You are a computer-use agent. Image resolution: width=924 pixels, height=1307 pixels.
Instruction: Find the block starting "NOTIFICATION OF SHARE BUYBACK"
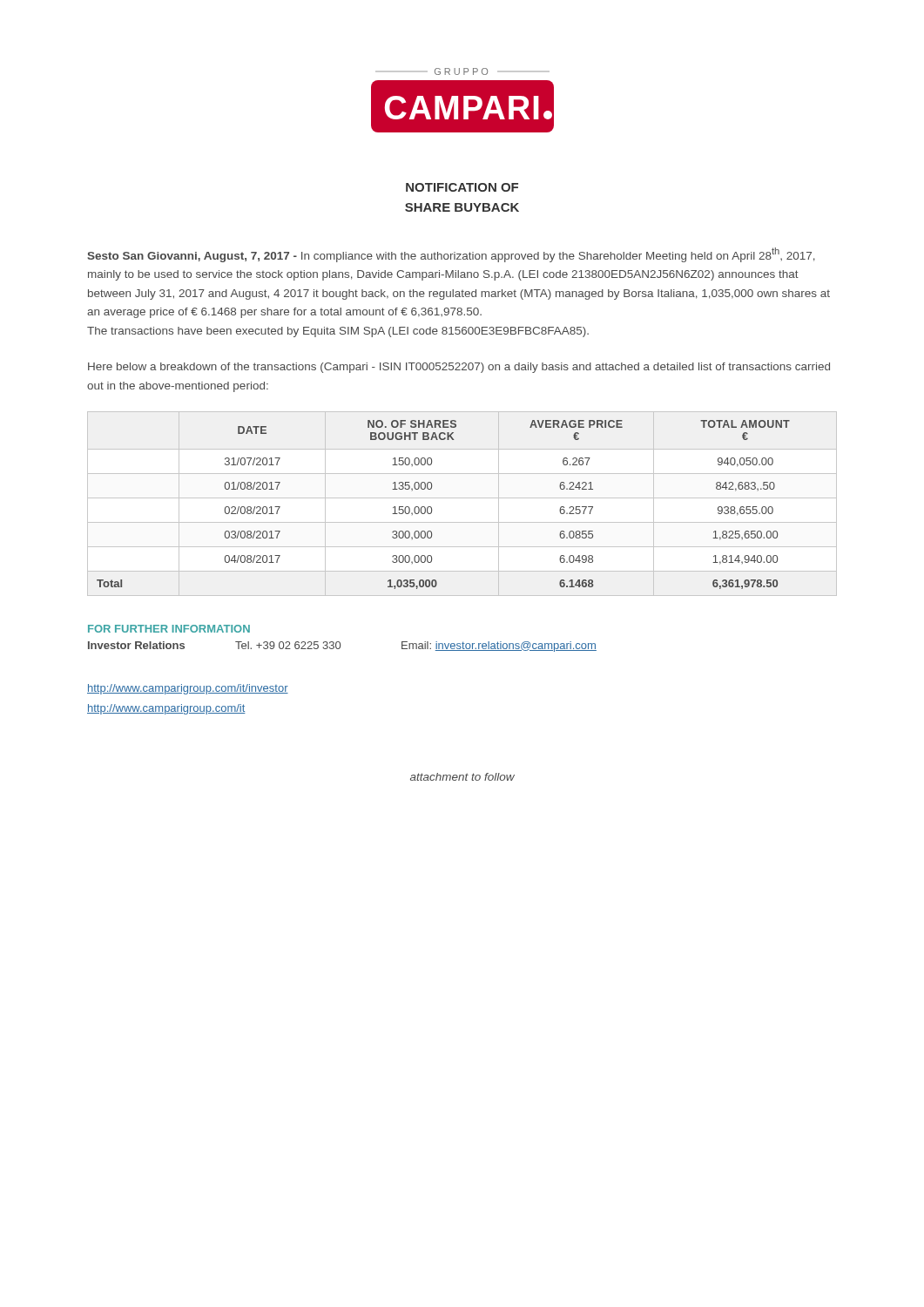(462, 197)
